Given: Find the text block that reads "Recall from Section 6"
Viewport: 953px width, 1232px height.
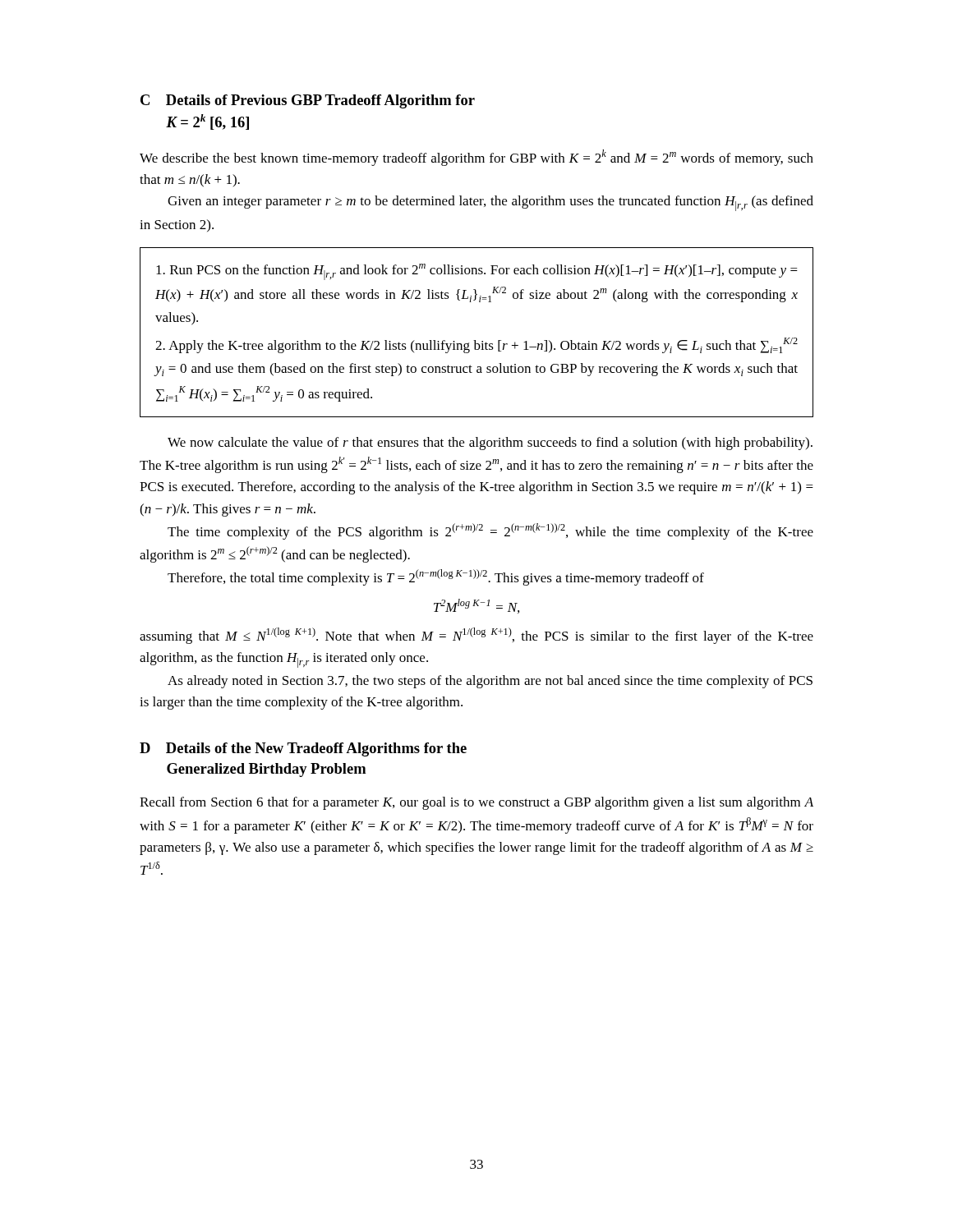Looking at the screenshot, I should coord(476,836).
